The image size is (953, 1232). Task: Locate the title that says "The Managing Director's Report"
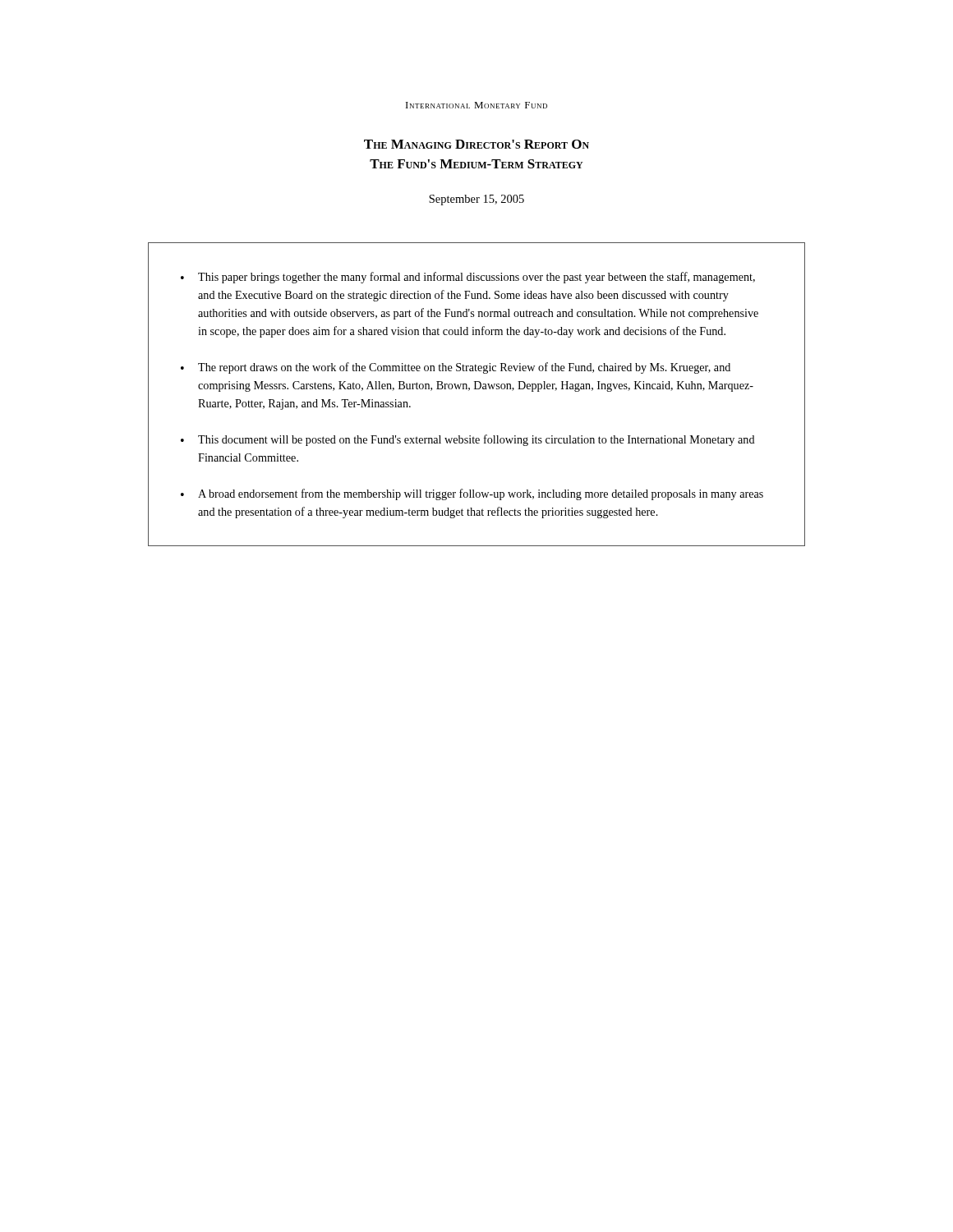(476, 154)
